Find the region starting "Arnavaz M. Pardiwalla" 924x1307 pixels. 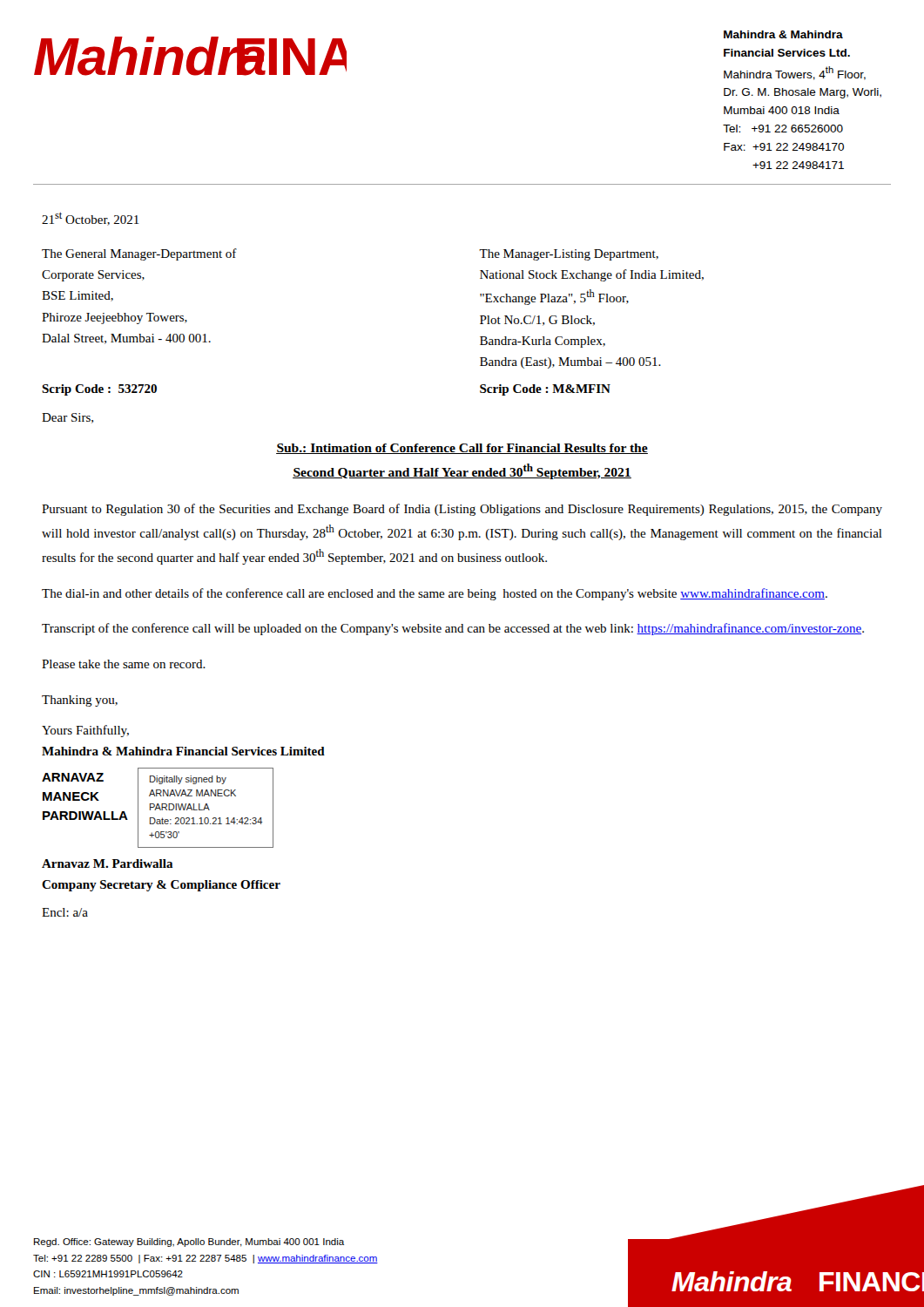click(x=161, y=874)
